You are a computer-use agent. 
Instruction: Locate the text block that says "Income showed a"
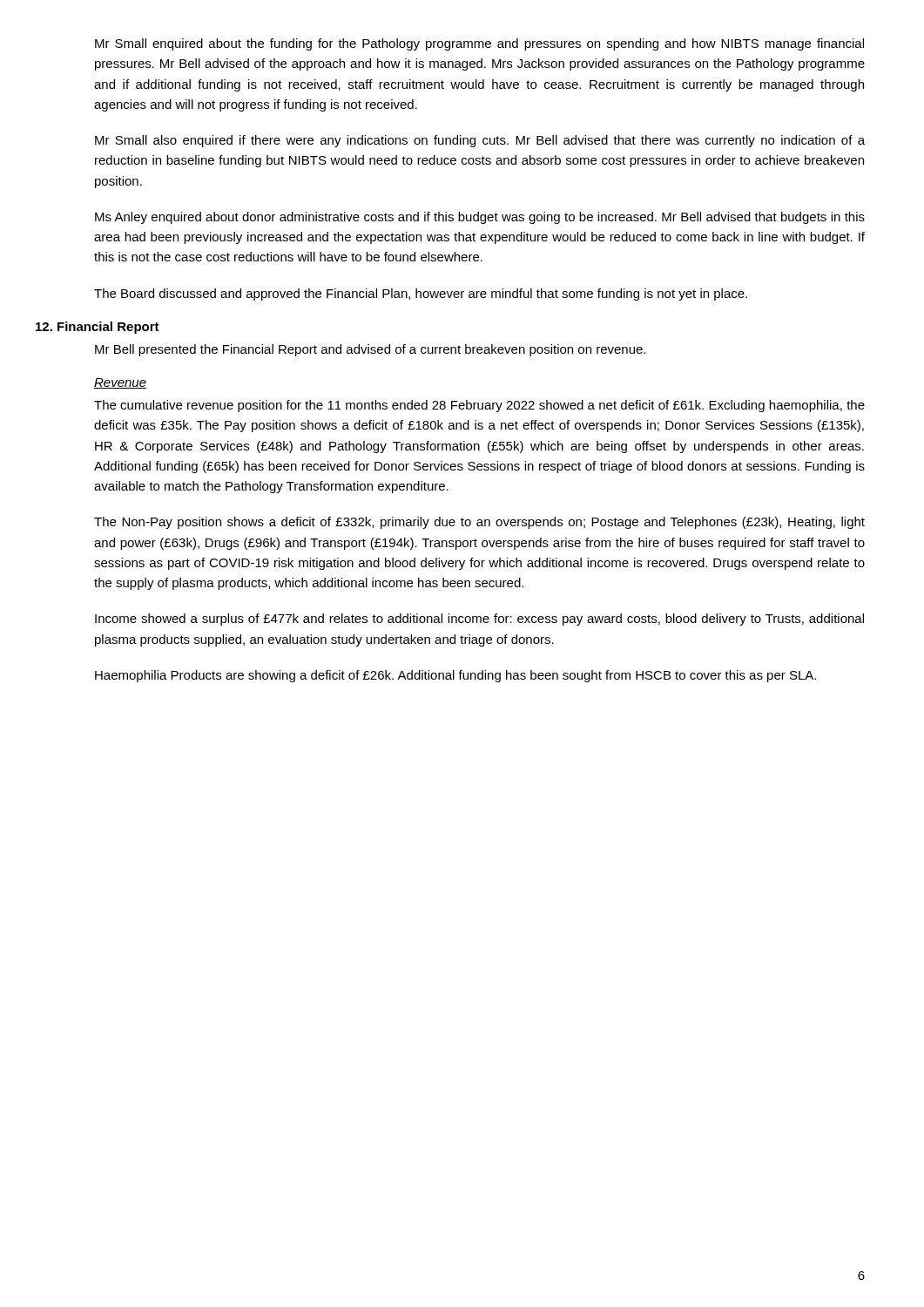click(479, 629)
